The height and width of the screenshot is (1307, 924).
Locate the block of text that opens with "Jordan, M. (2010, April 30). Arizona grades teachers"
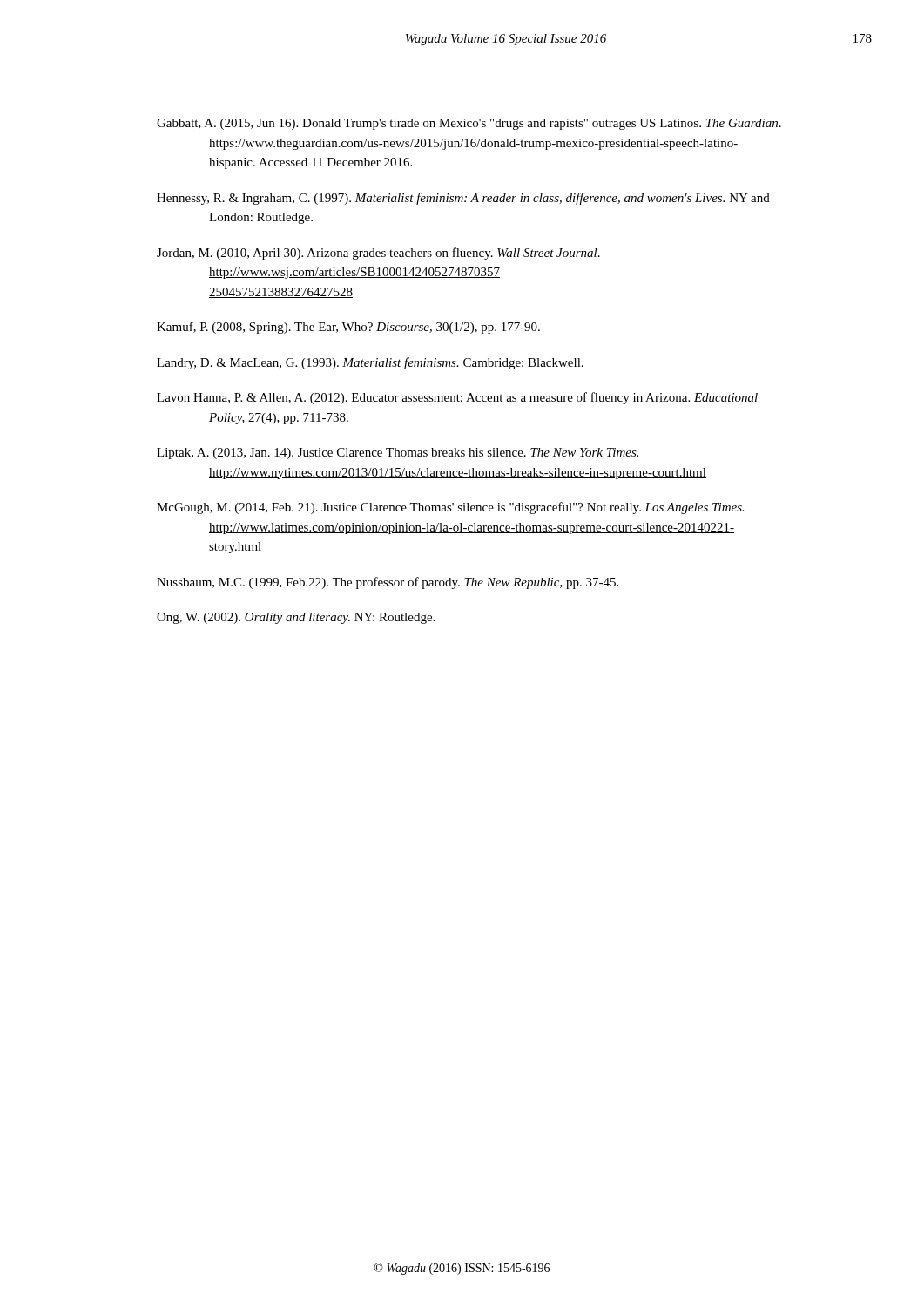(379, 272)
